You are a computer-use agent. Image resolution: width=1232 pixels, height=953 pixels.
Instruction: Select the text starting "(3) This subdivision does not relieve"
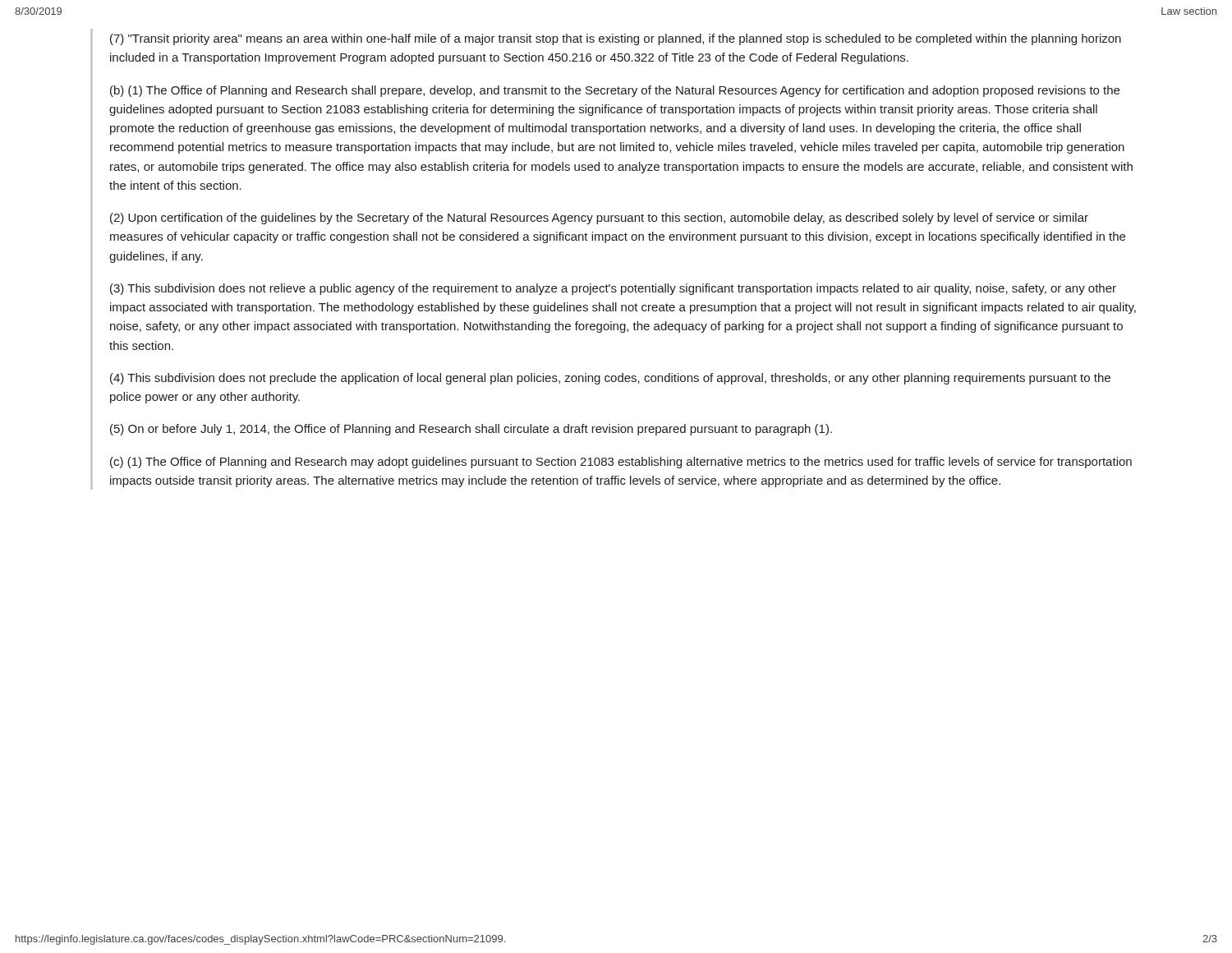coord(623,316)
